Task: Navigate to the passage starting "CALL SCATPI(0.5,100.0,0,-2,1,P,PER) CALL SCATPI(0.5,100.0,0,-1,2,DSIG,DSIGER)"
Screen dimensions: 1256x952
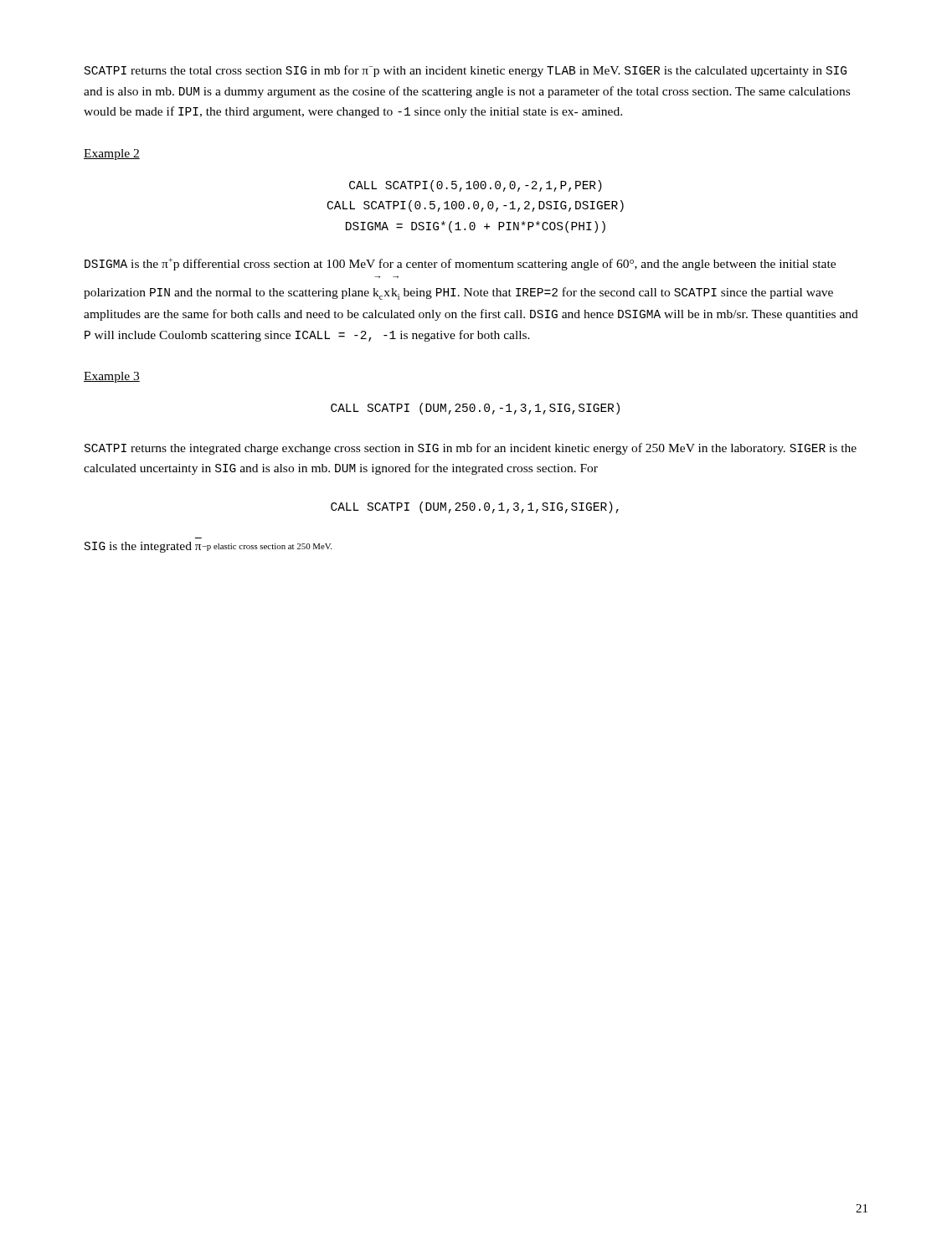Action: pos(476,206)
